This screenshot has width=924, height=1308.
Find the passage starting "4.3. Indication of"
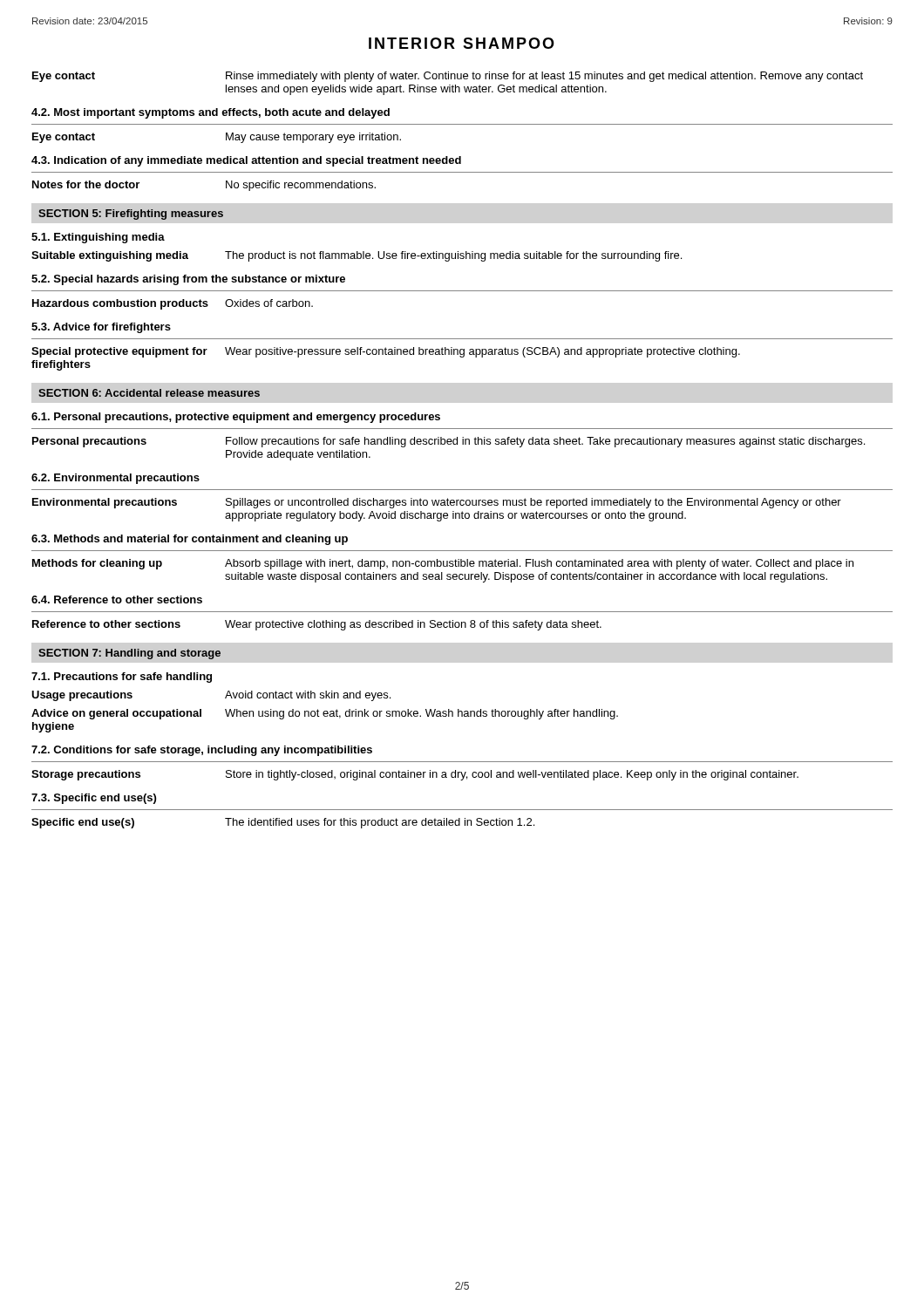(246, 160)
